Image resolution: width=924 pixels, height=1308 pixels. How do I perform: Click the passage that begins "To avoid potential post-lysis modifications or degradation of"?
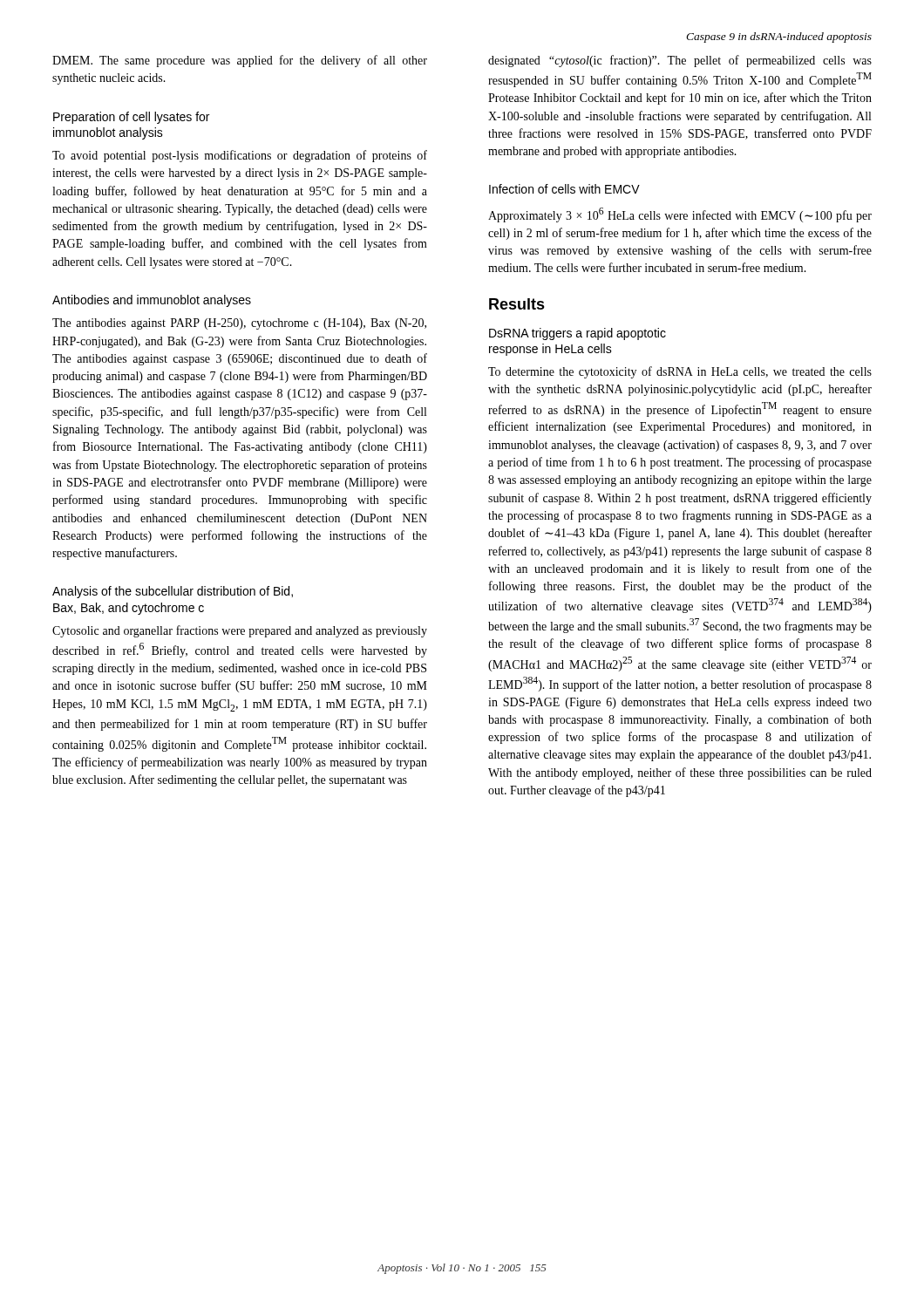240,209
